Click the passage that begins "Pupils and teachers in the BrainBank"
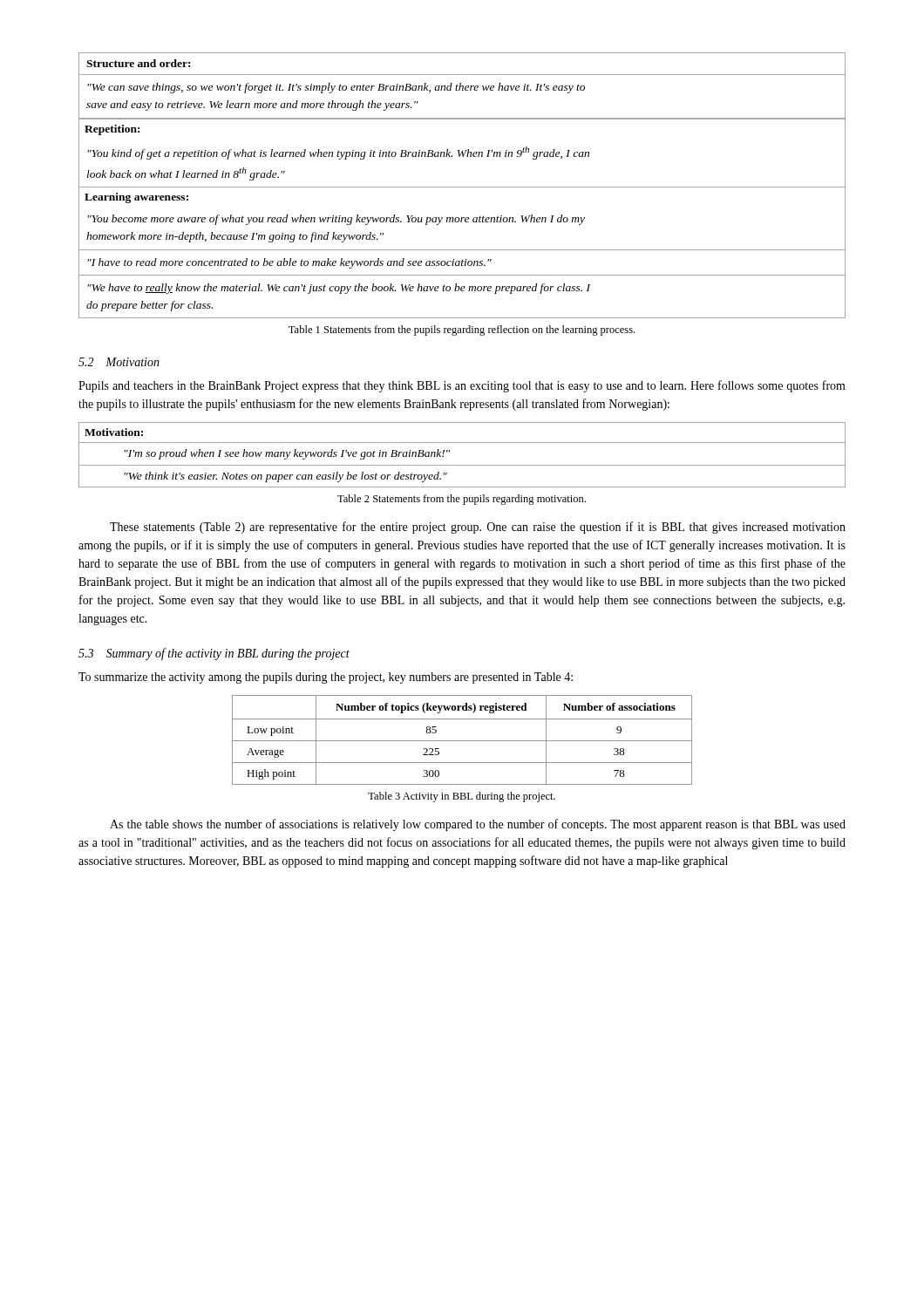The height and width of the screenshot is (1308, 924). (462, 395)
